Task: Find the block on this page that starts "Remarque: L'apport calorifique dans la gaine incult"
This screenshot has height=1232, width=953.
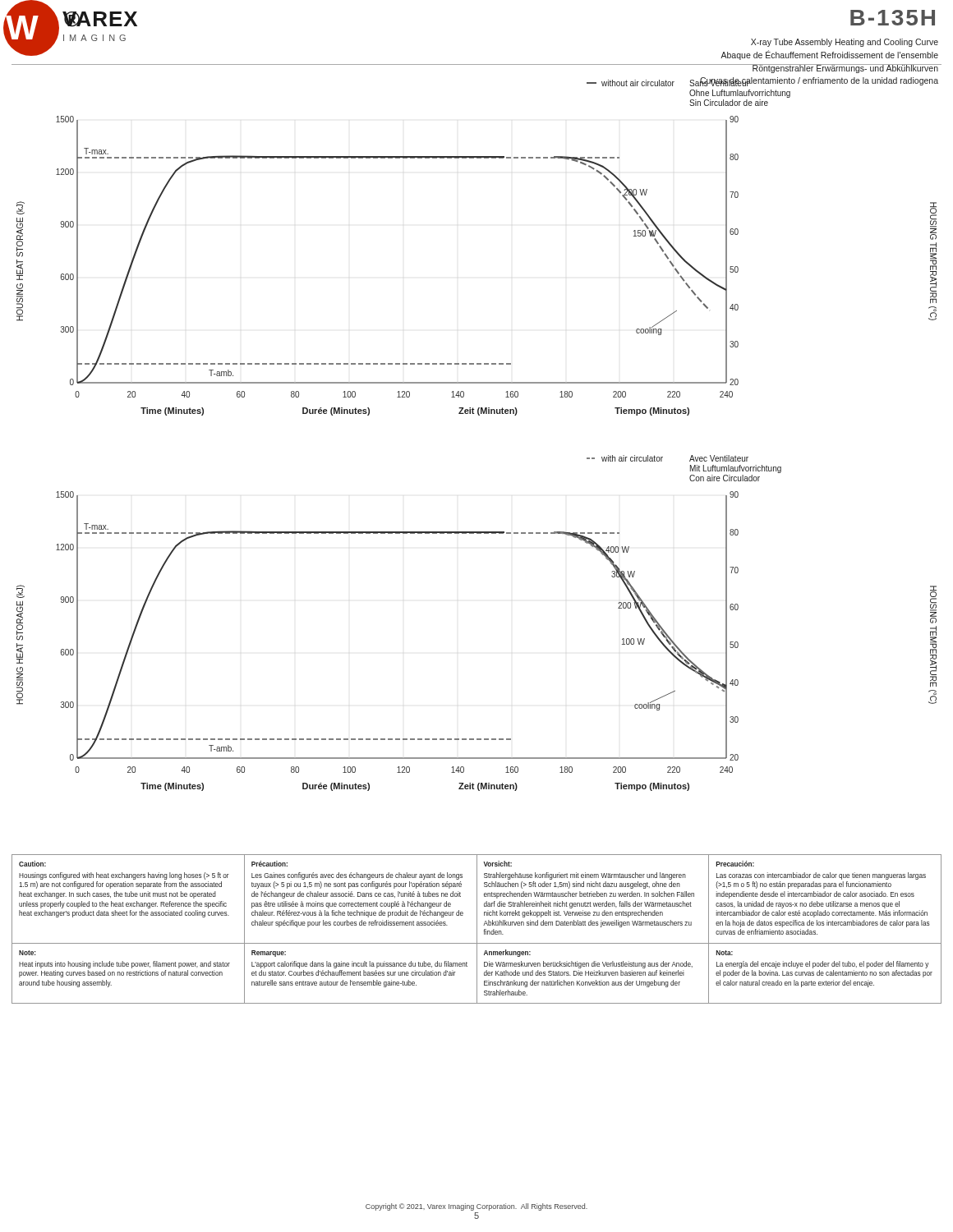Action: [360, 968]
